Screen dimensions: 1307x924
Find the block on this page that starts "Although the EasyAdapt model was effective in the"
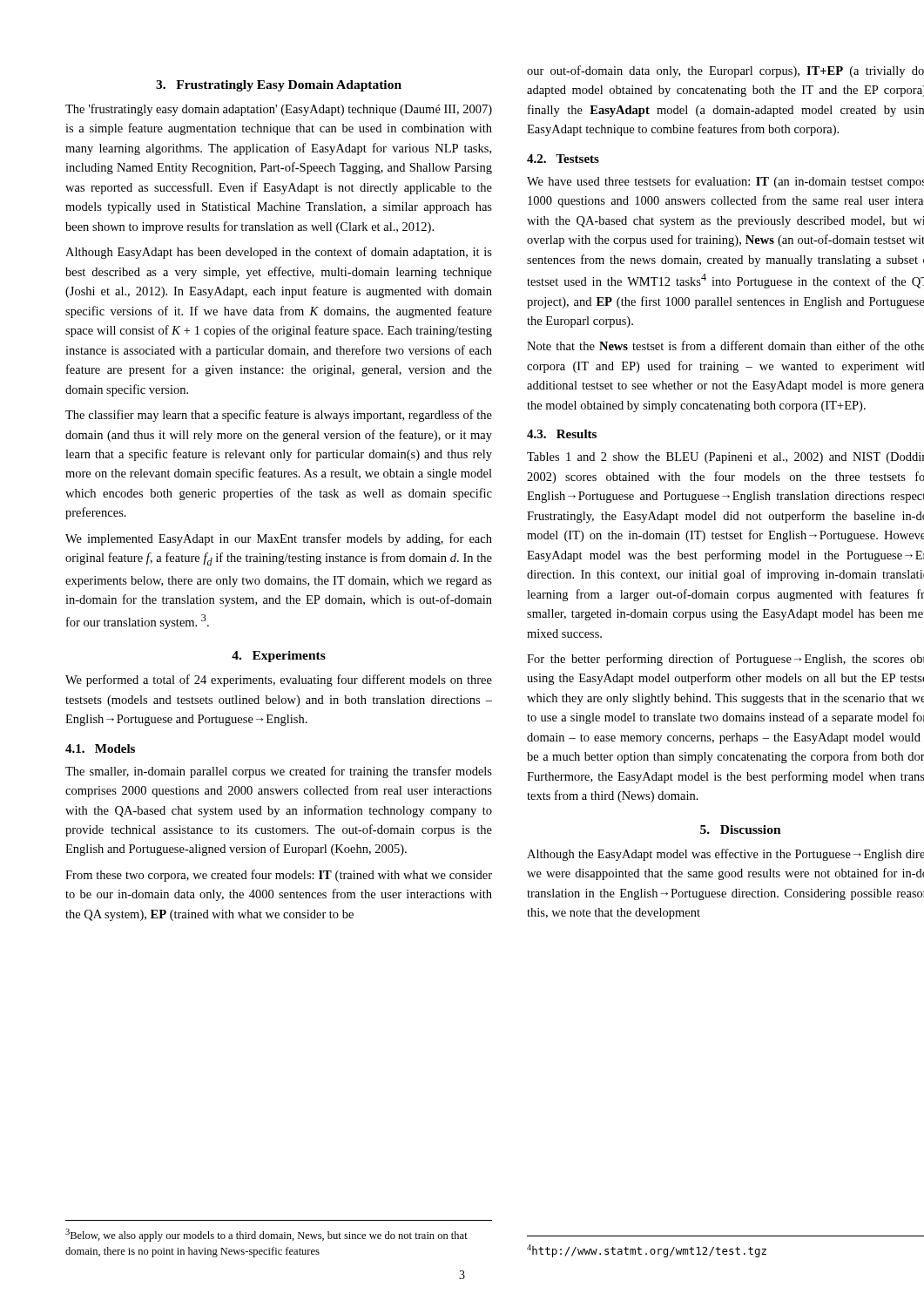click(725, 883)
